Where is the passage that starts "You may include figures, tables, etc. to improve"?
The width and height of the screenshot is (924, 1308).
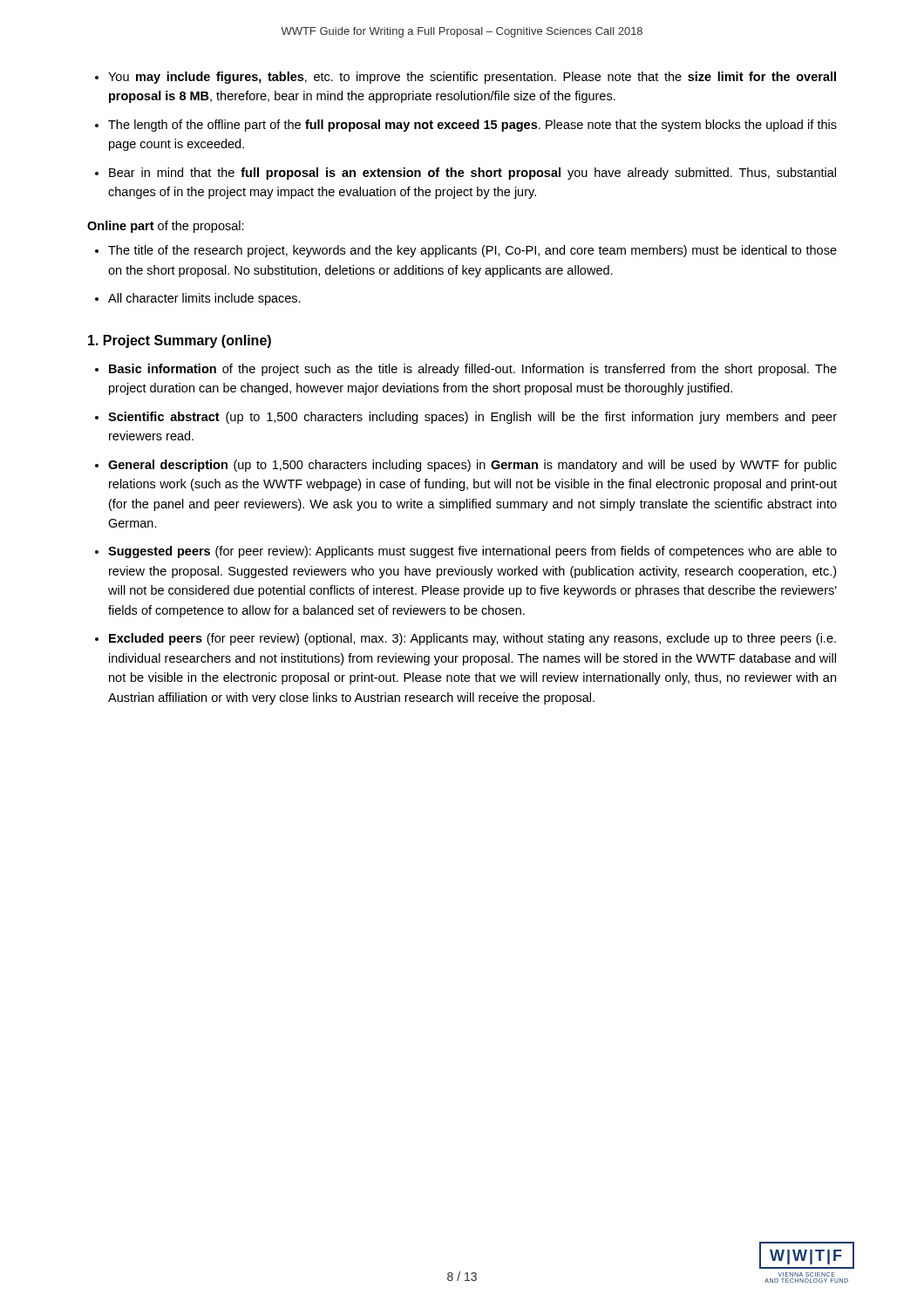(x=472, y=87)
